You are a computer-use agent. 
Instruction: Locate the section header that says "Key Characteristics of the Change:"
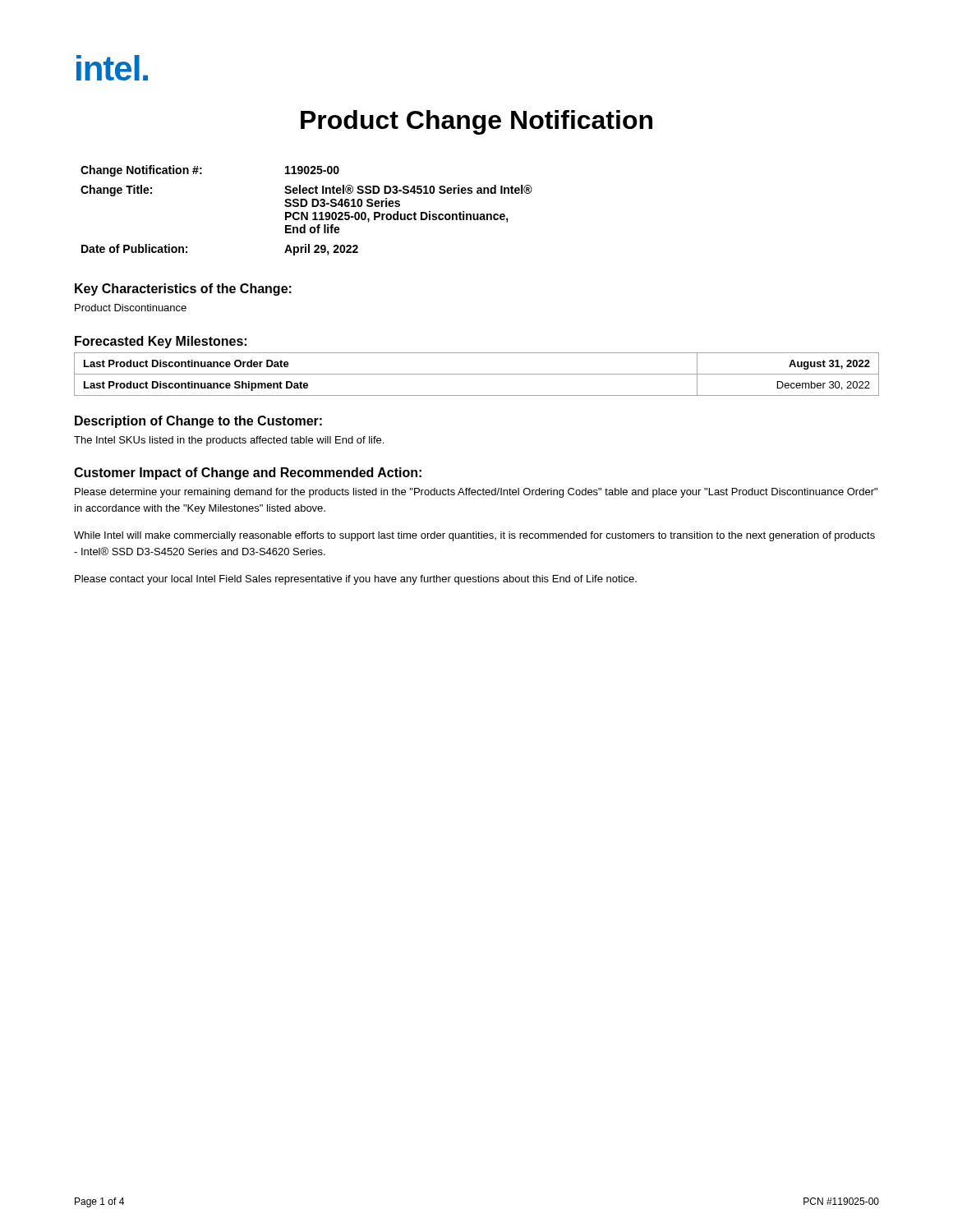click(183, 289)
